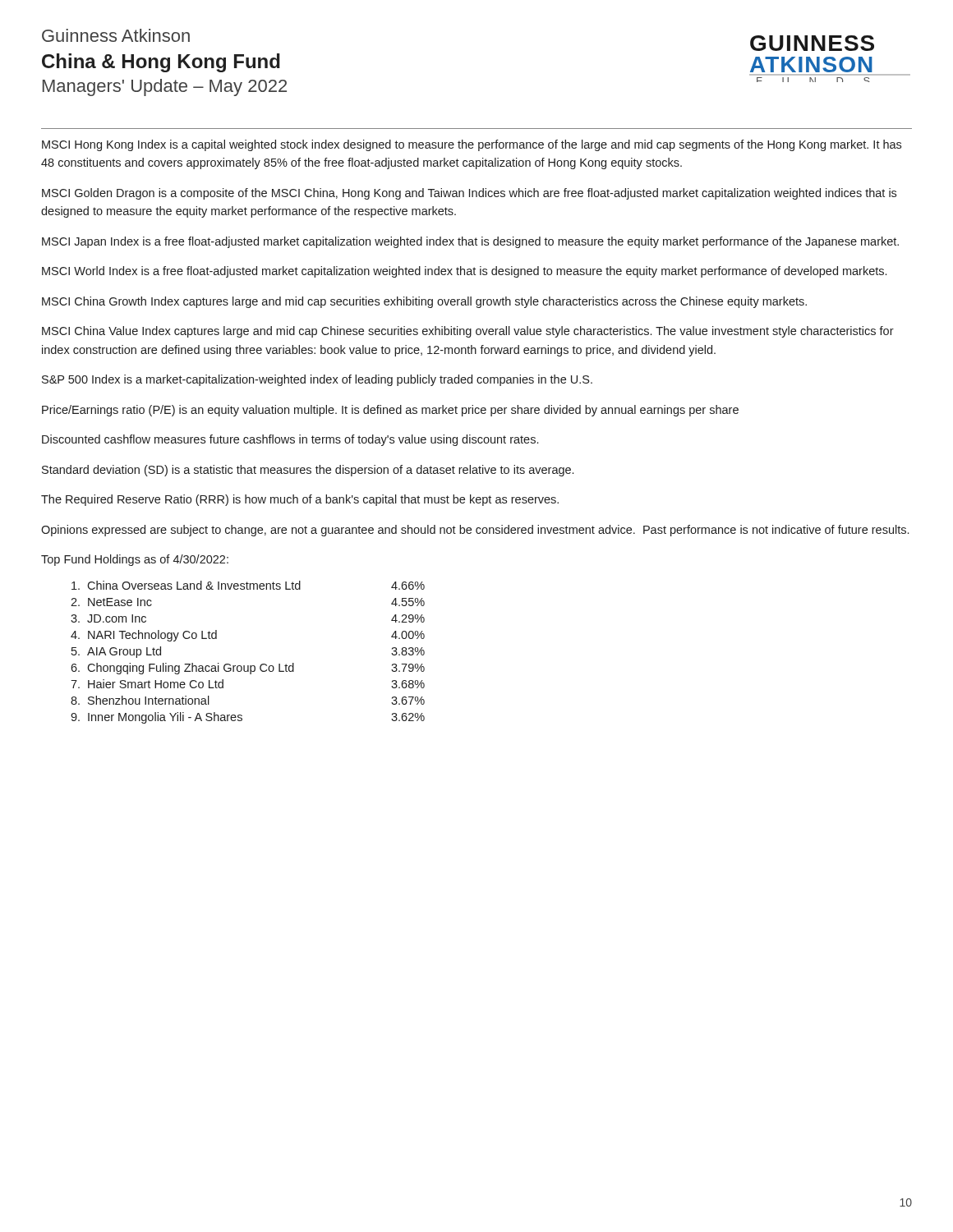Select the element starting "MSCI China Growth Index captures large"
The image size is (953, 1232).
(x=424, y=301)
